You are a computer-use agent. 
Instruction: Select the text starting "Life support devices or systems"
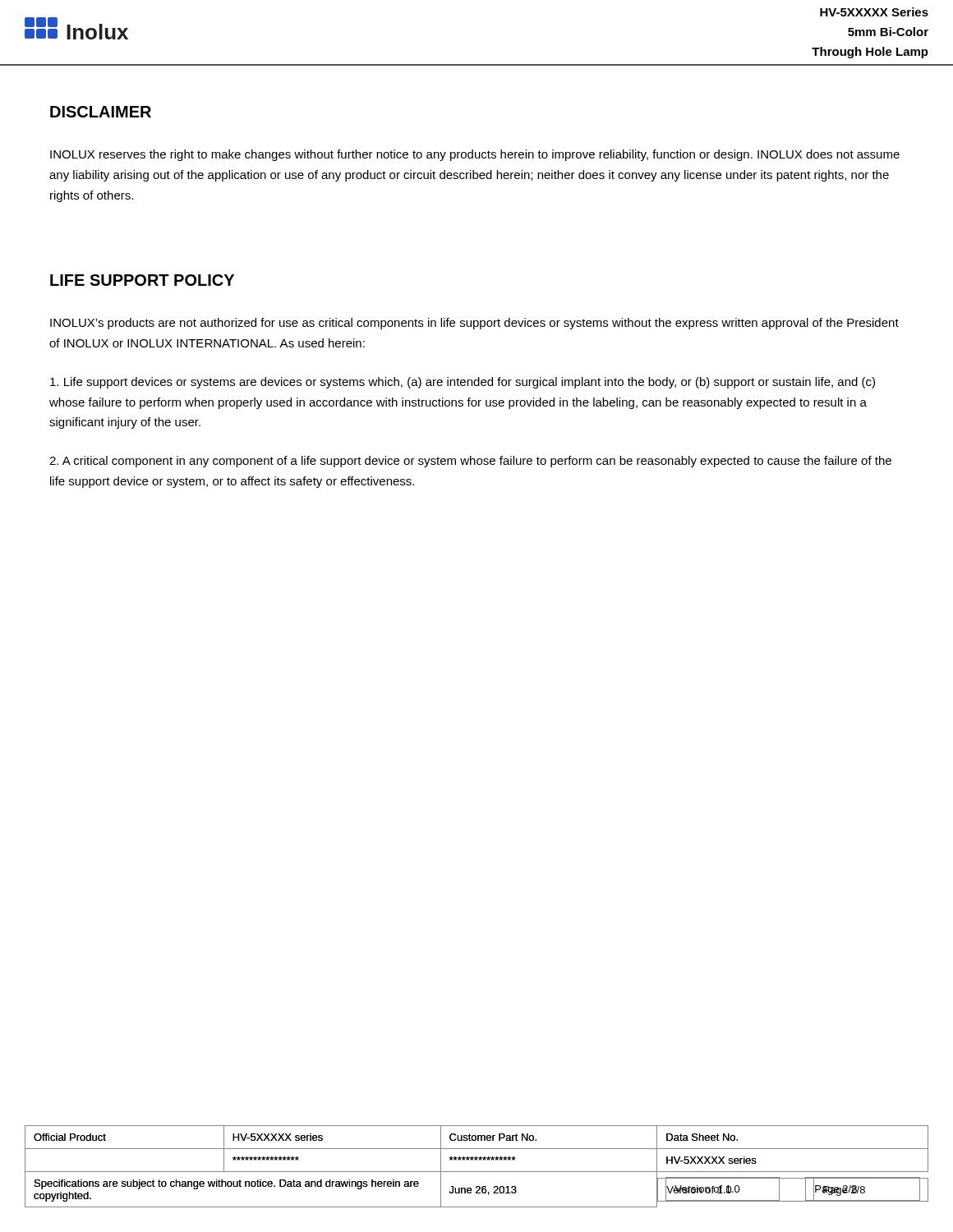pyautogui.click(x=463, y=402)
